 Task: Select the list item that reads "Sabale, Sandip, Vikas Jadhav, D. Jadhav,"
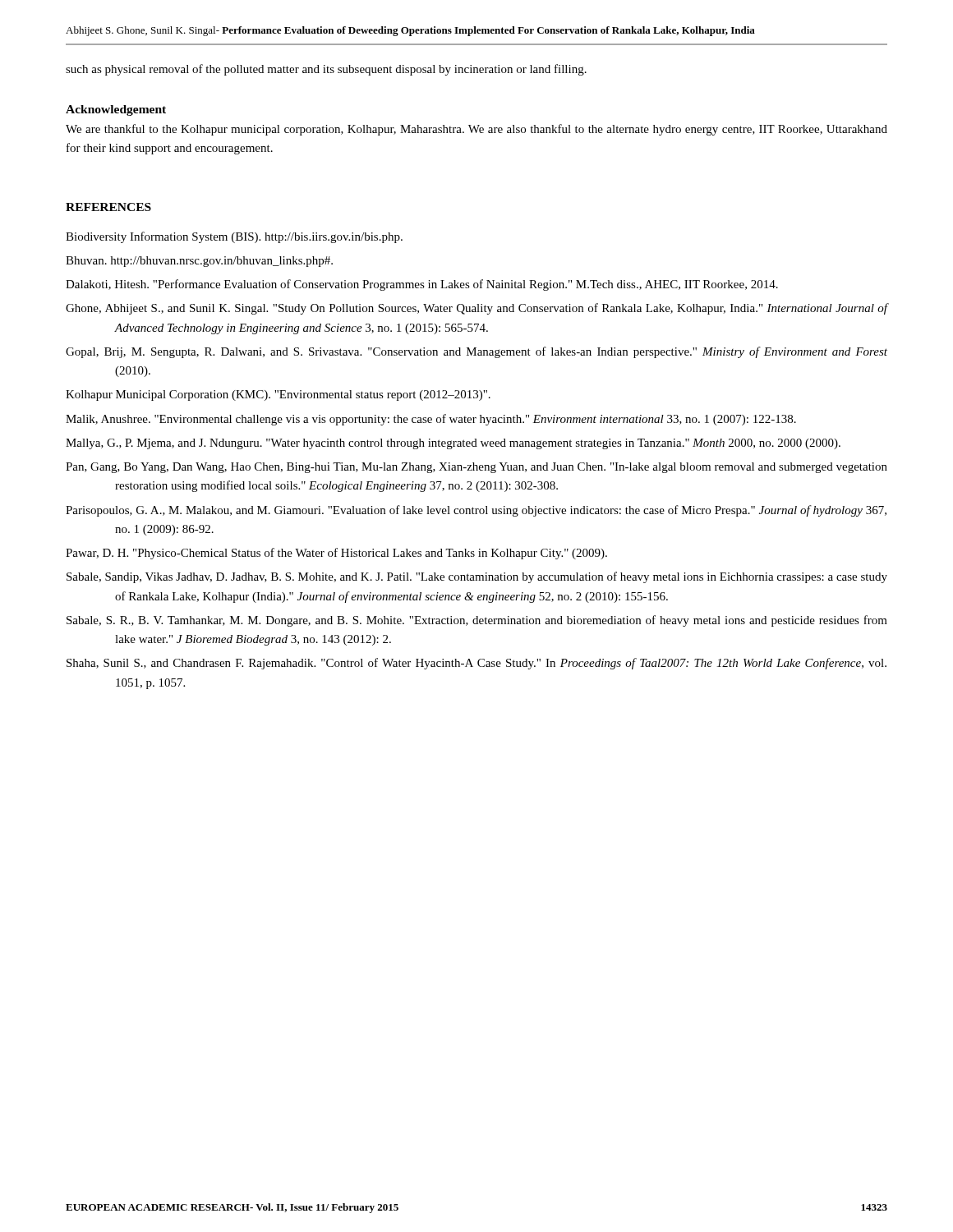476,586
